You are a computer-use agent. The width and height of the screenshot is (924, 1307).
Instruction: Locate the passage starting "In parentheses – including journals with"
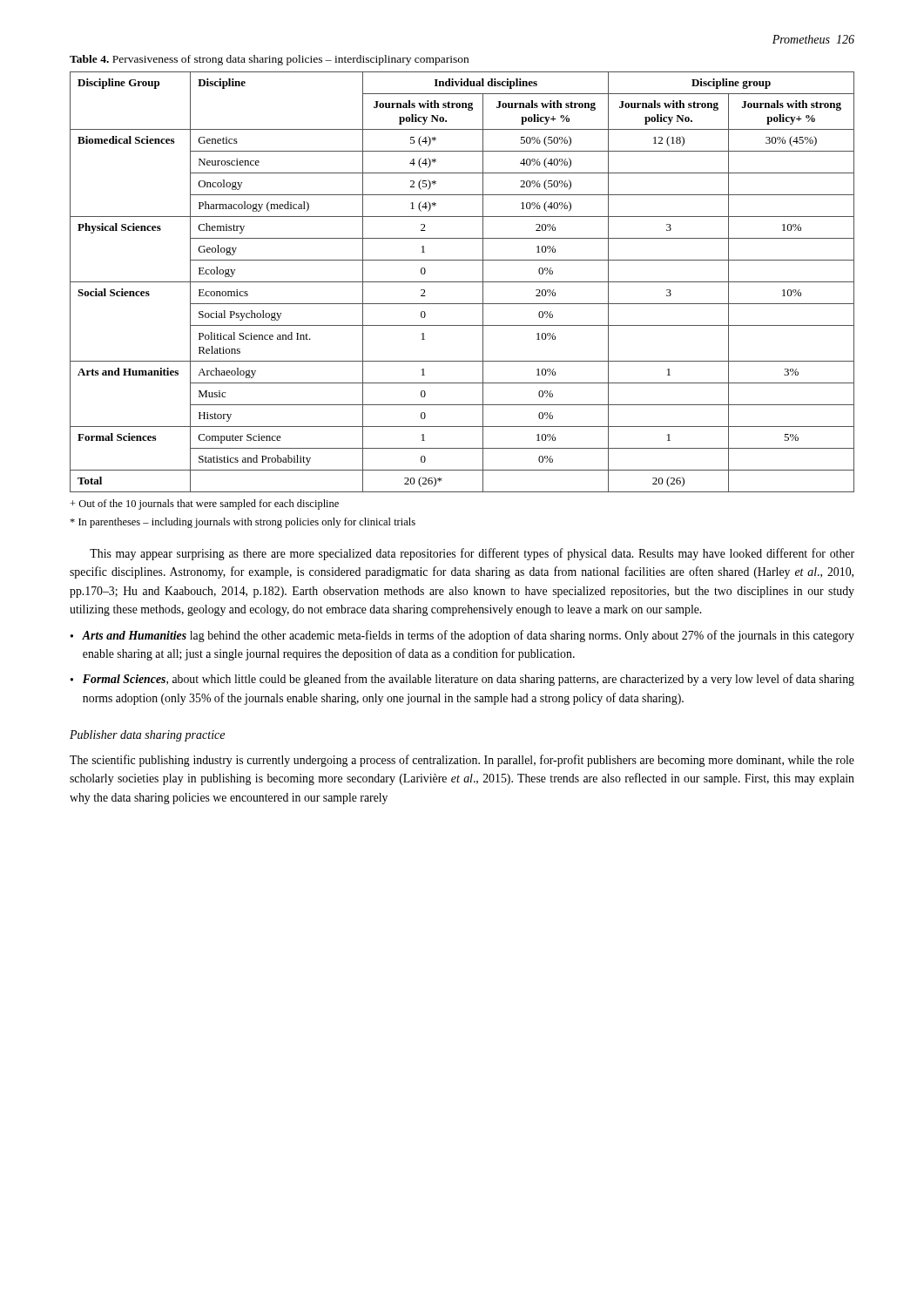pos(243,522)
